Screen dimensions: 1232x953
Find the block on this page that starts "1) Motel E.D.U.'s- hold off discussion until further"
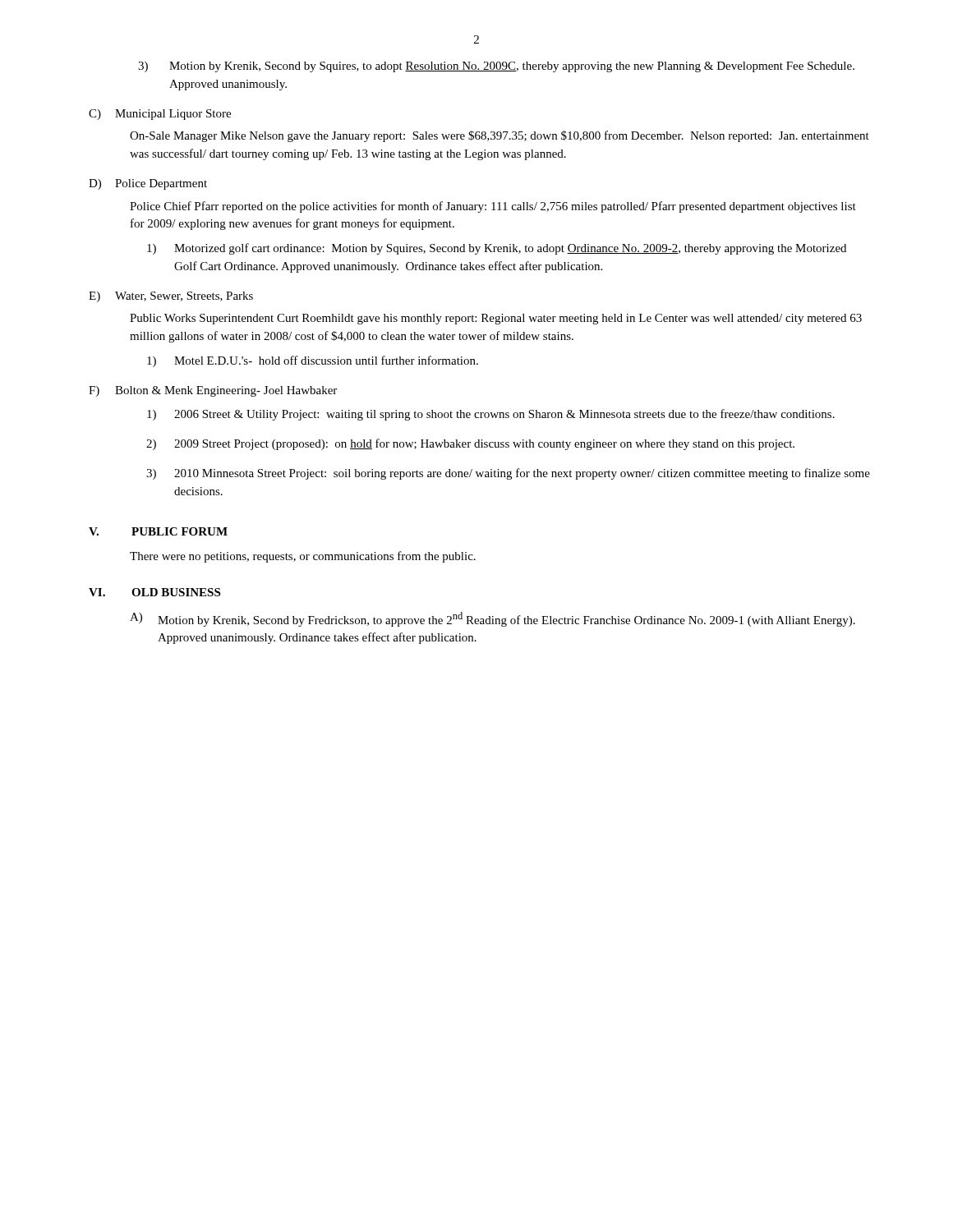[313, 361]
